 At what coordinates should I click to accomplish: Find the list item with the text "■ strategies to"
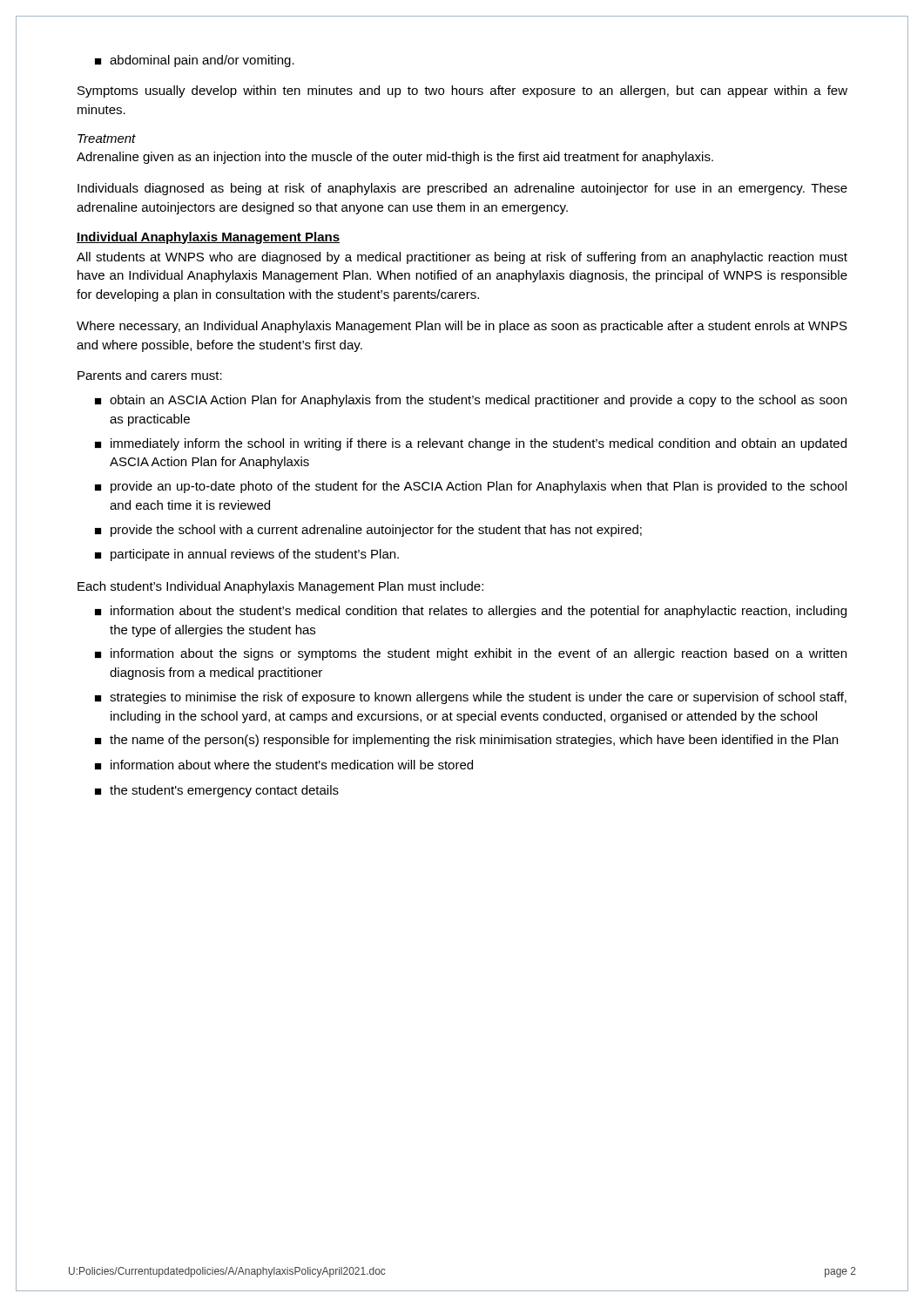coord(471,706)
